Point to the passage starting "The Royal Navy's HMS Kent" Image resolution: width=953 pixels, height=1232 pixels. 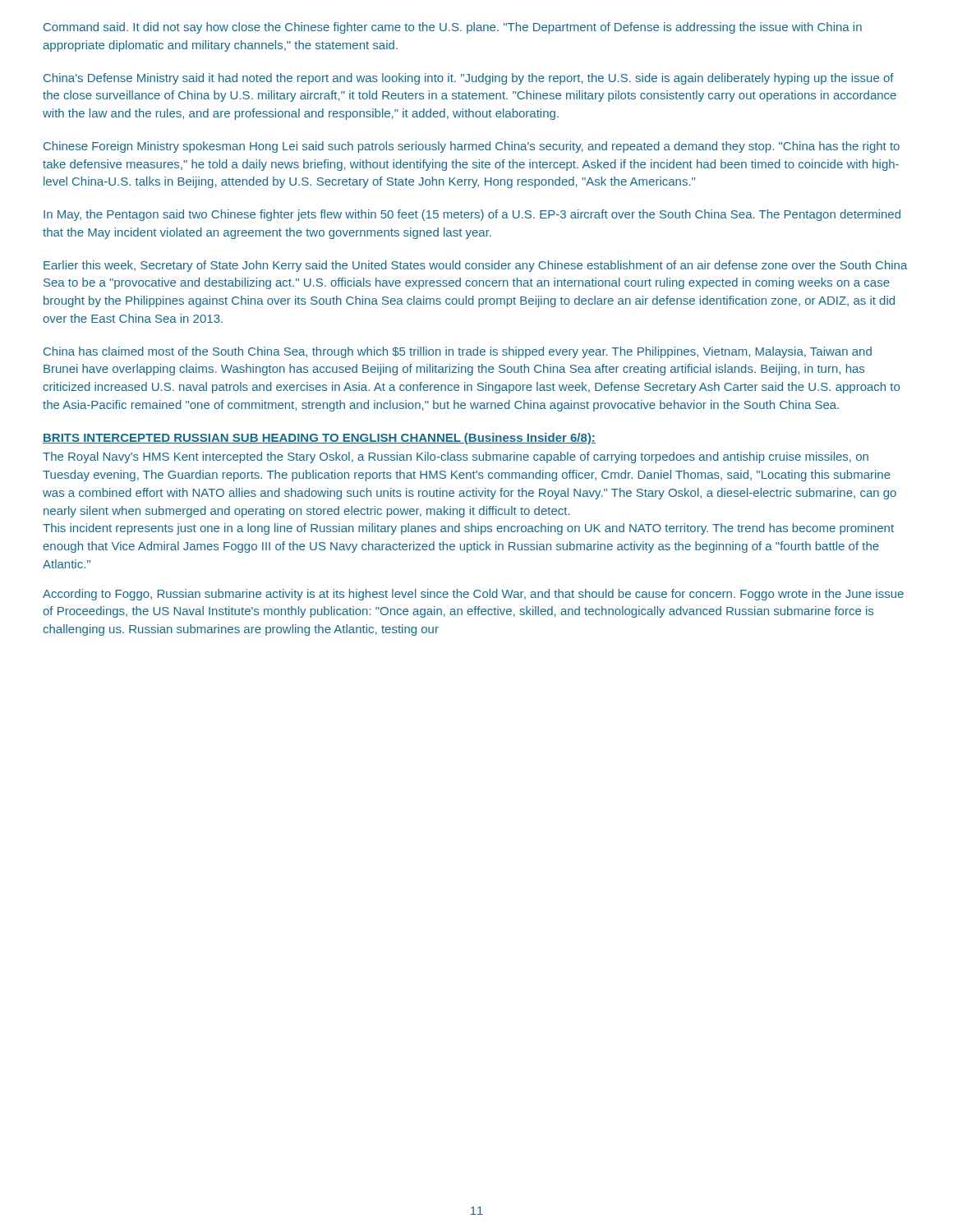[x=470, y=510]
